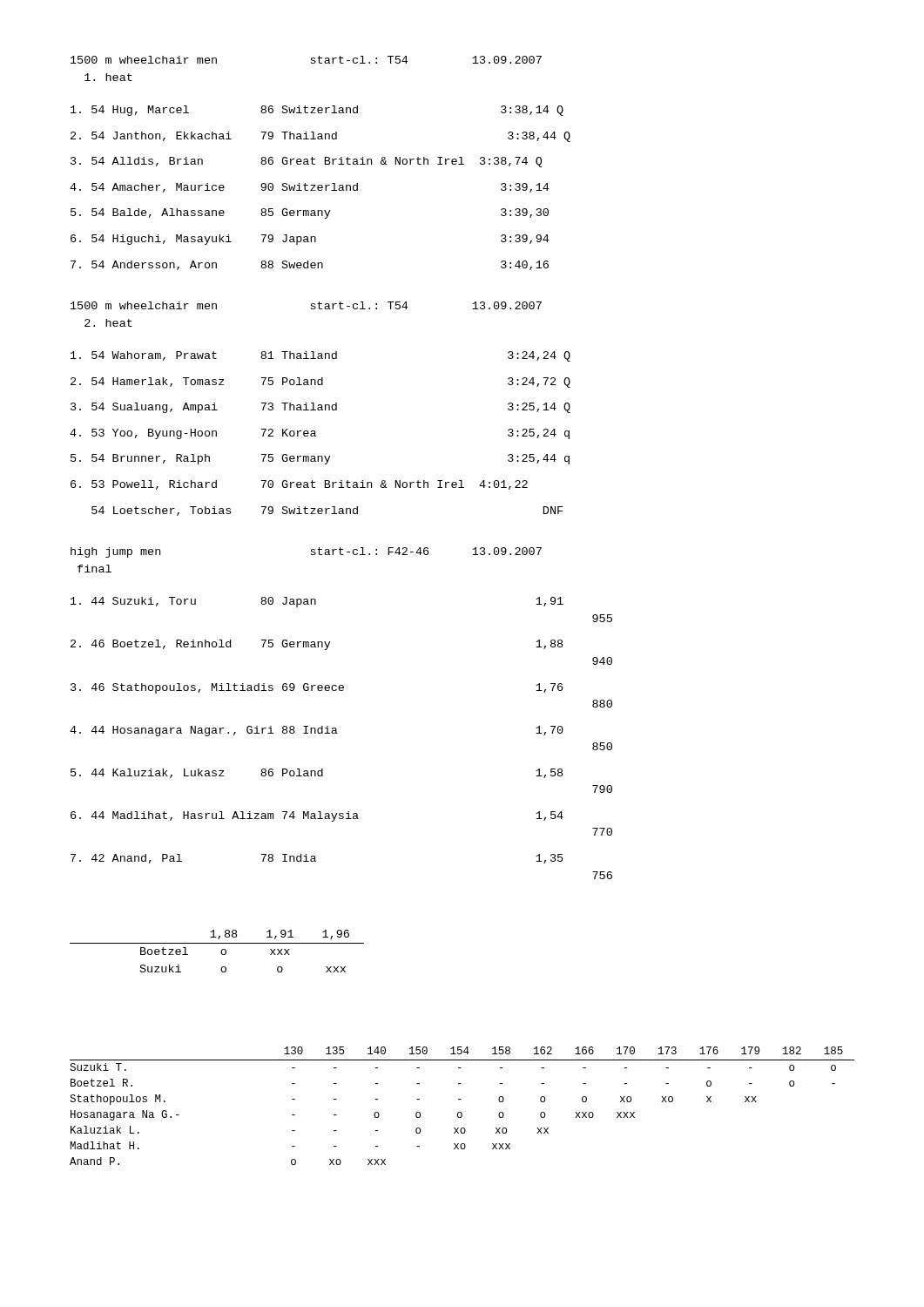
Task: Where is the section header that starts "high jump men start-cl.: F42-46"?
Action: [306, 561]
